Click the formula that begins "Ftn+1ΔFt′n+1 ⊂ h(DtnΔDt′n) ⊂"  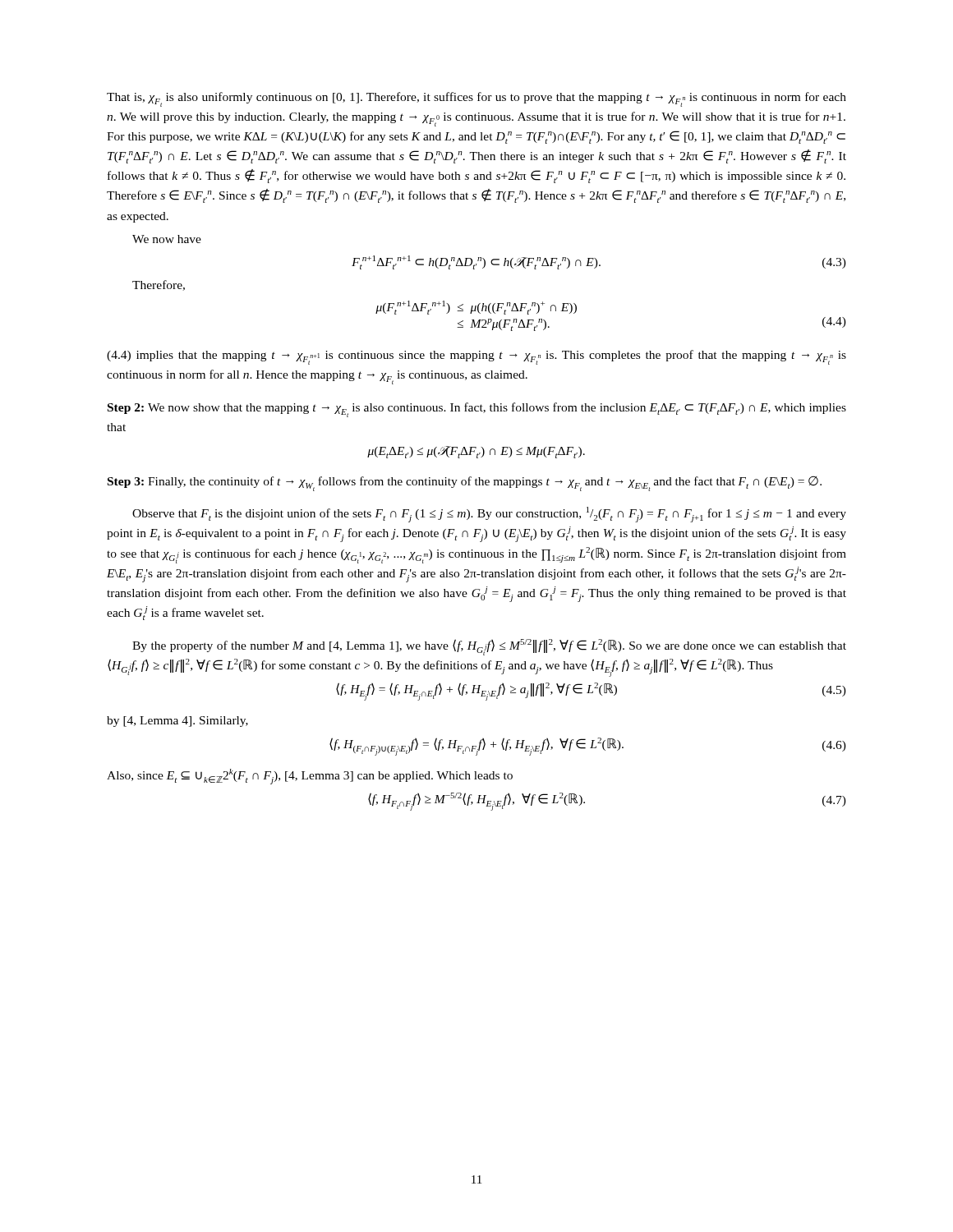pos(599,262)
